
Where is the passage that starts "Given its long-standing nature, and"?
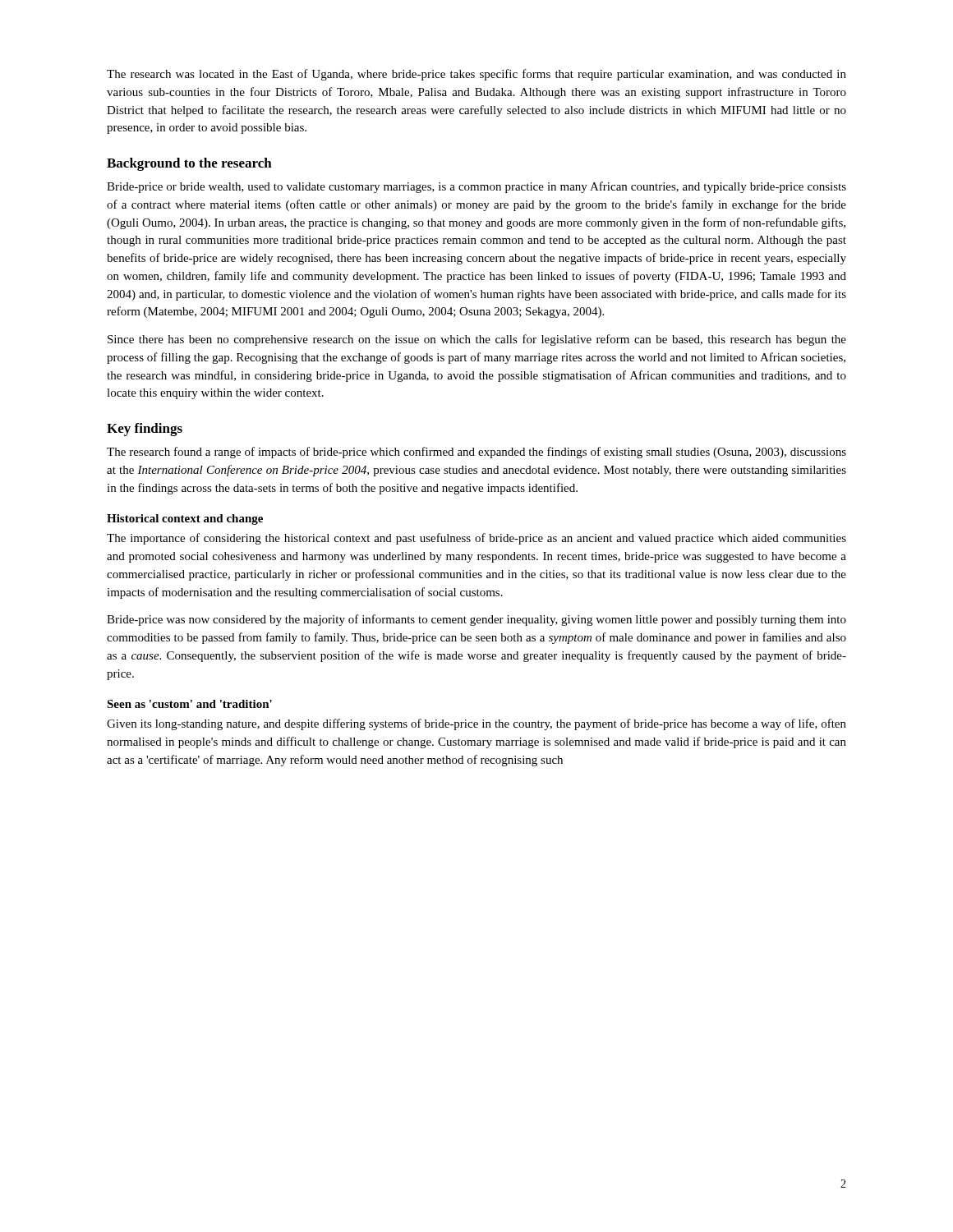coord(476,742)
